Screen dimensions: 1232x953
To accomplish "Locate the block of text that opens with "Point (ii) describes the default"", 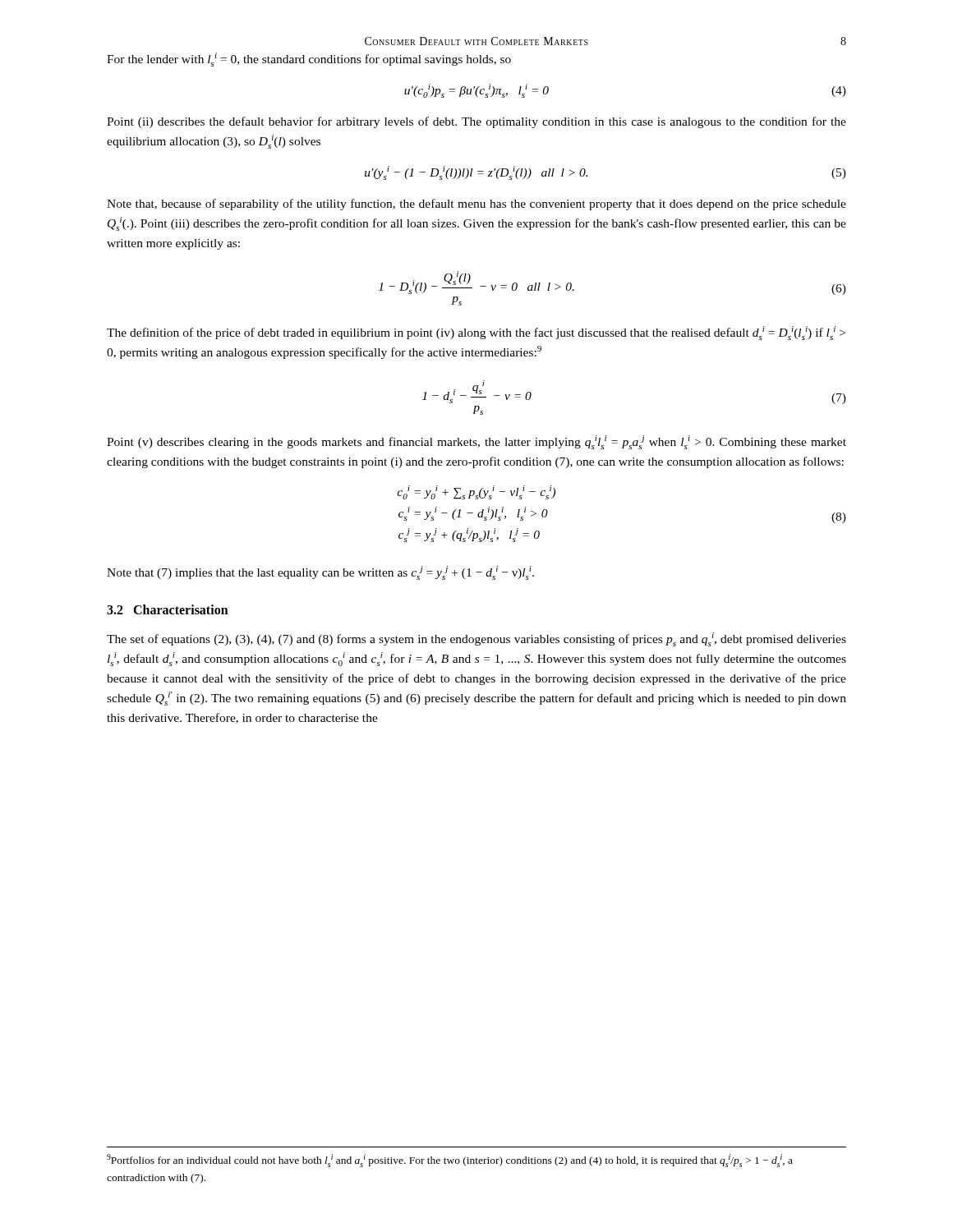I will point(476,131).
